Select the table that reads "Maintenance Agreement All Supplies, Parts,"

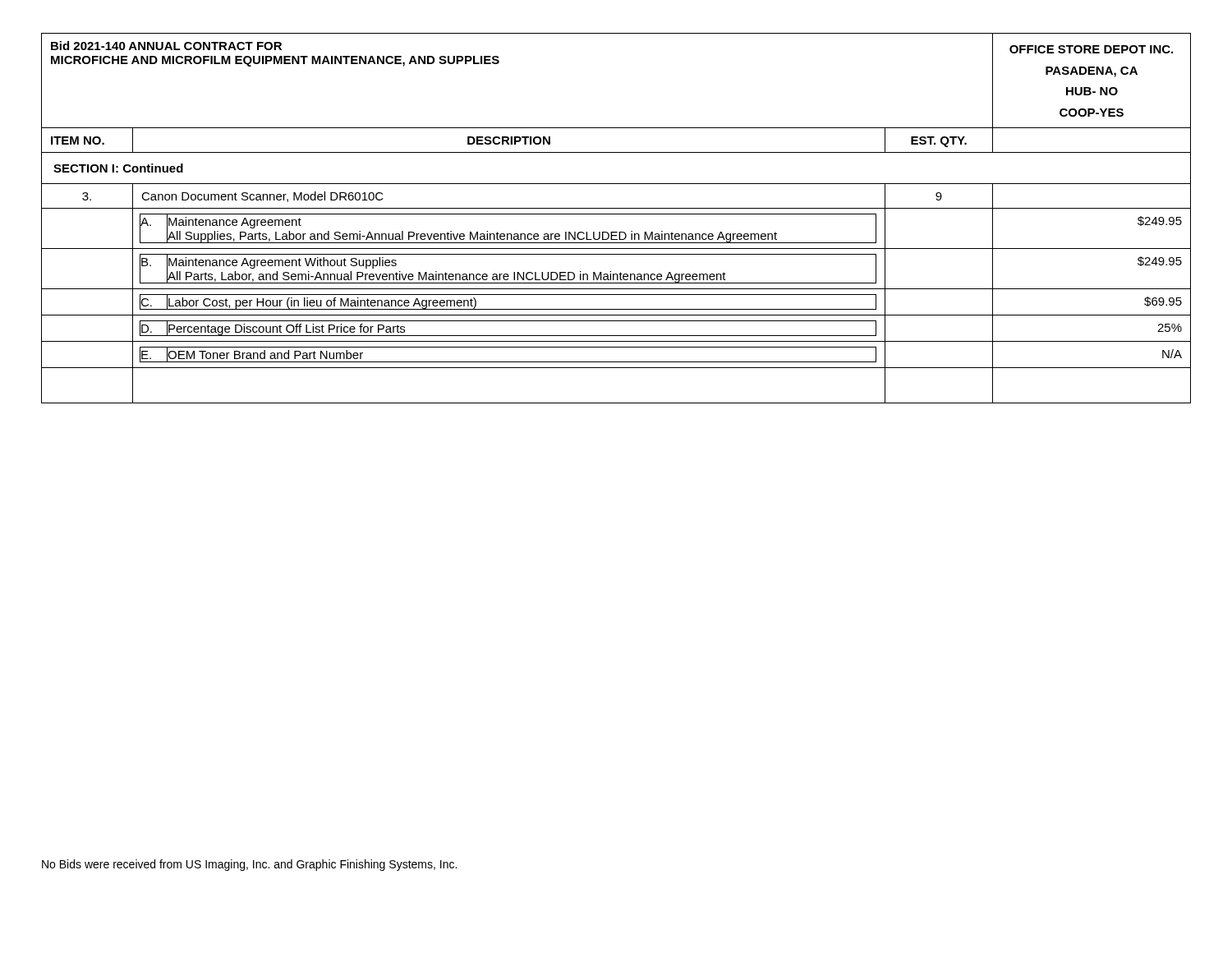tap(616, 228)
